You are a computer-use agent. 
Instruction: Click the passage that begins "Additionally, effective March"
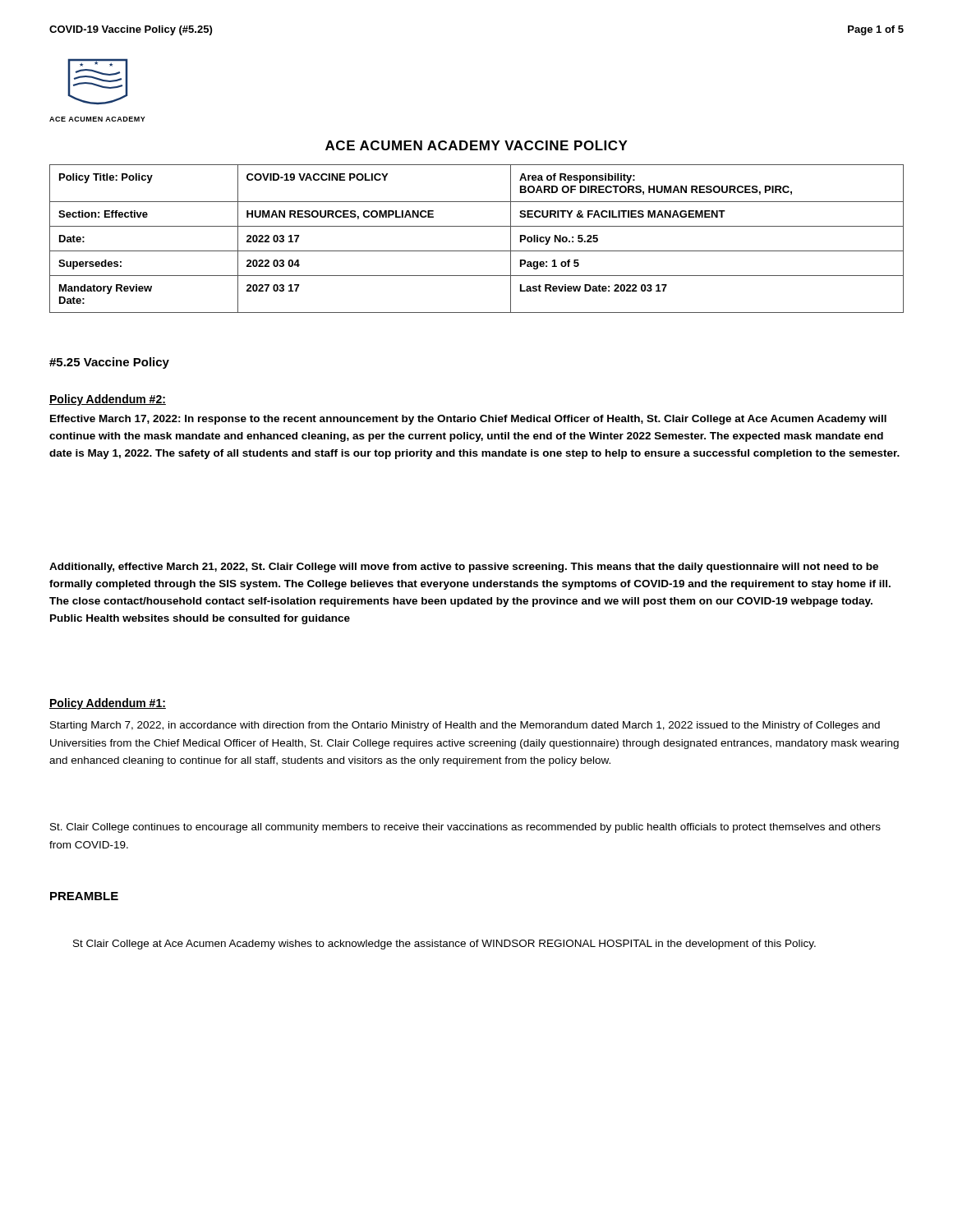pos(470,592)
